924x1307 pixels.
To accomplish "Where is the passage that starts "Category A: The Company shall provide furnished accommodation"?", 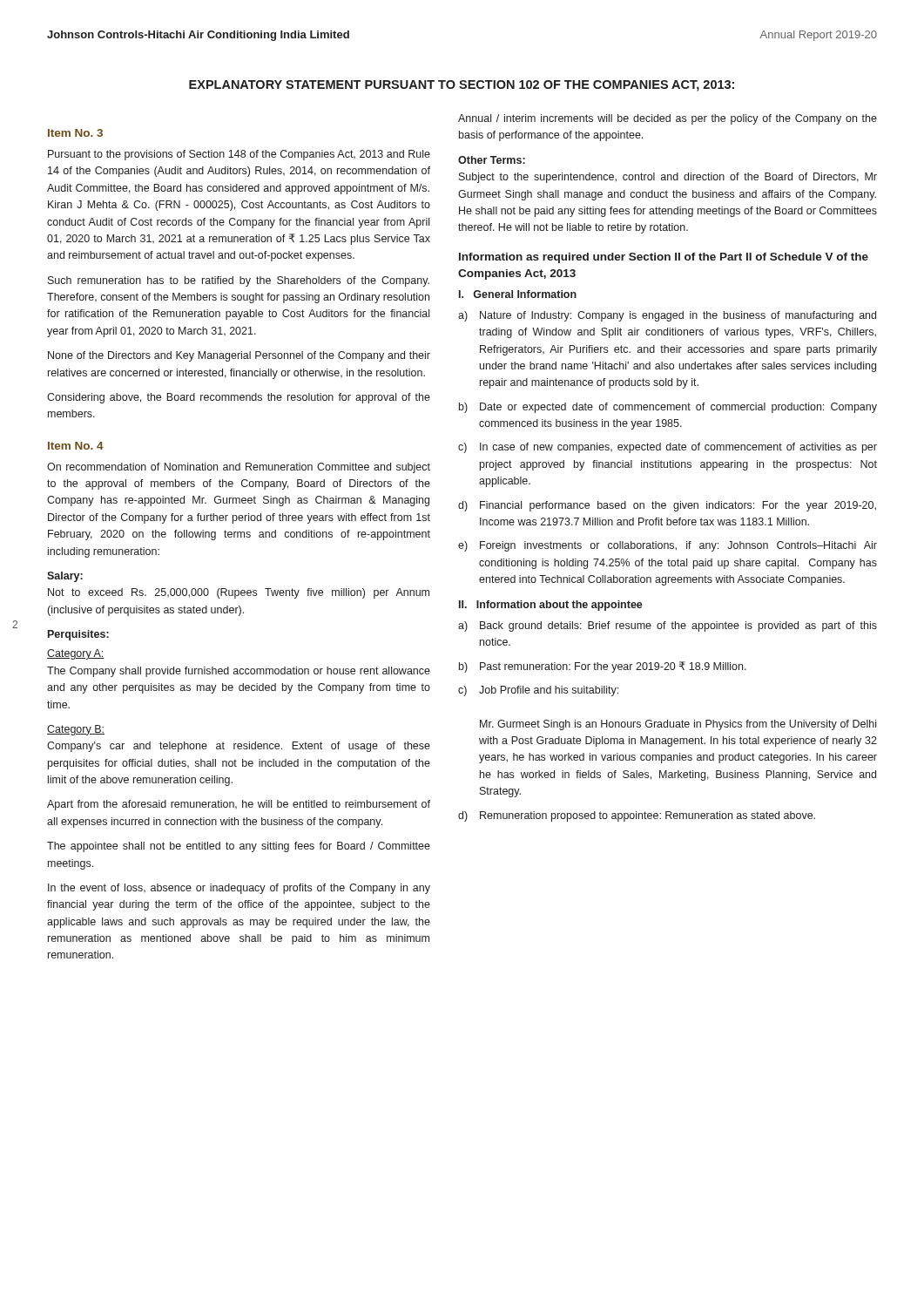I will coord(239,679).
